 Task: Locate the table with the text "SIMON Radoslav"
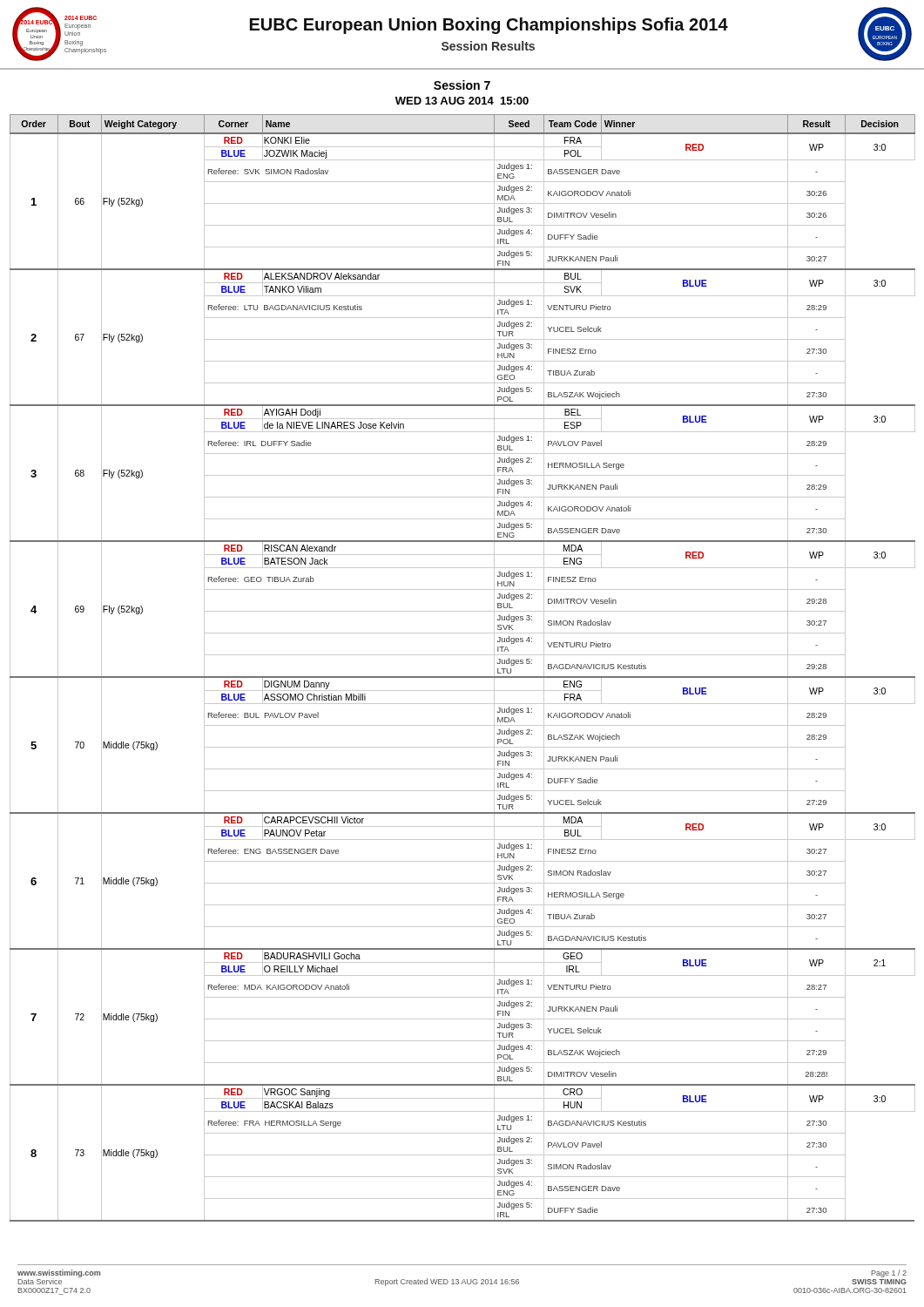[x=462, y=668]
